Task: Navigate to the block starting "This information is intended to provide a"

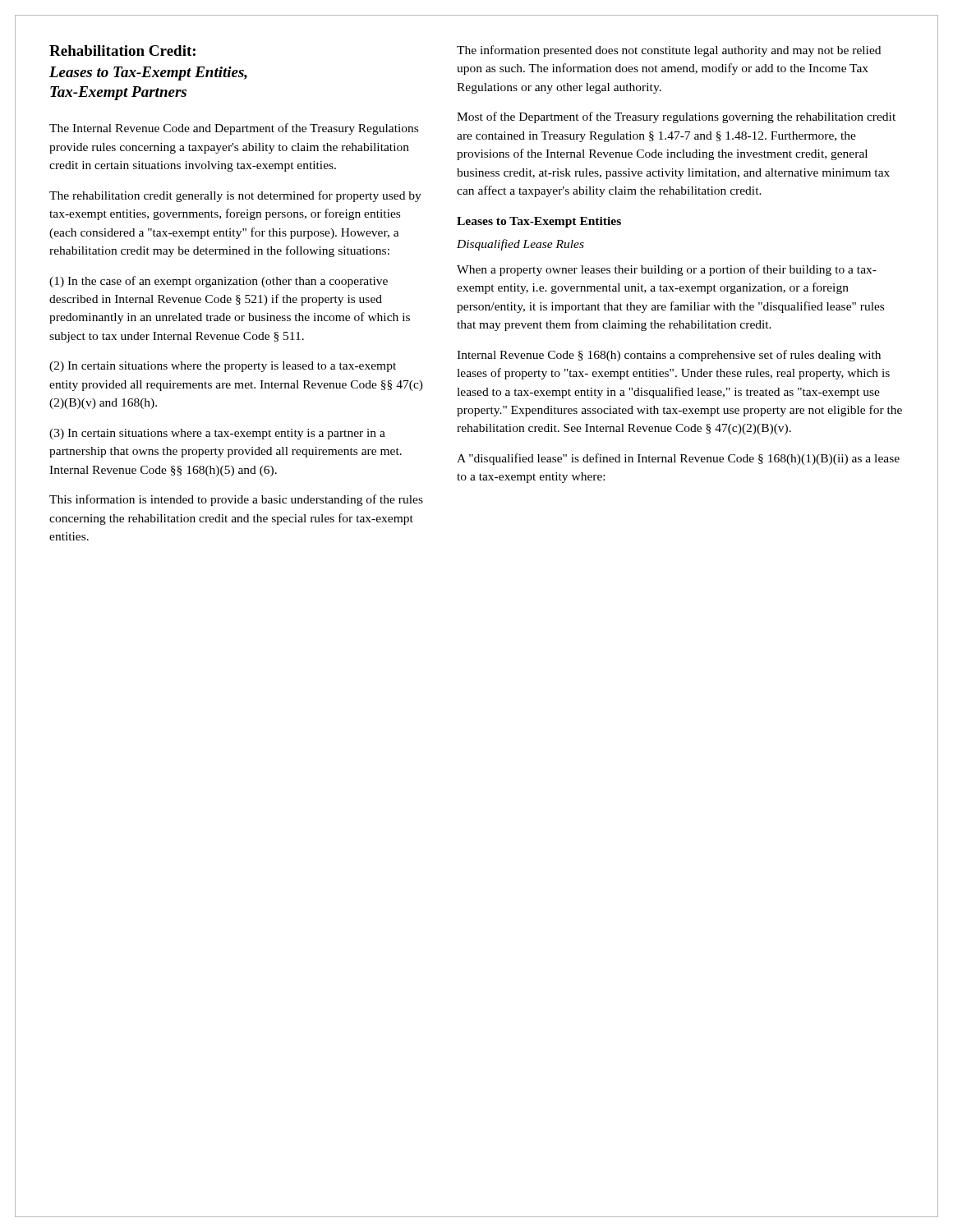Action: pyautogui.click(x=236, y=518)
